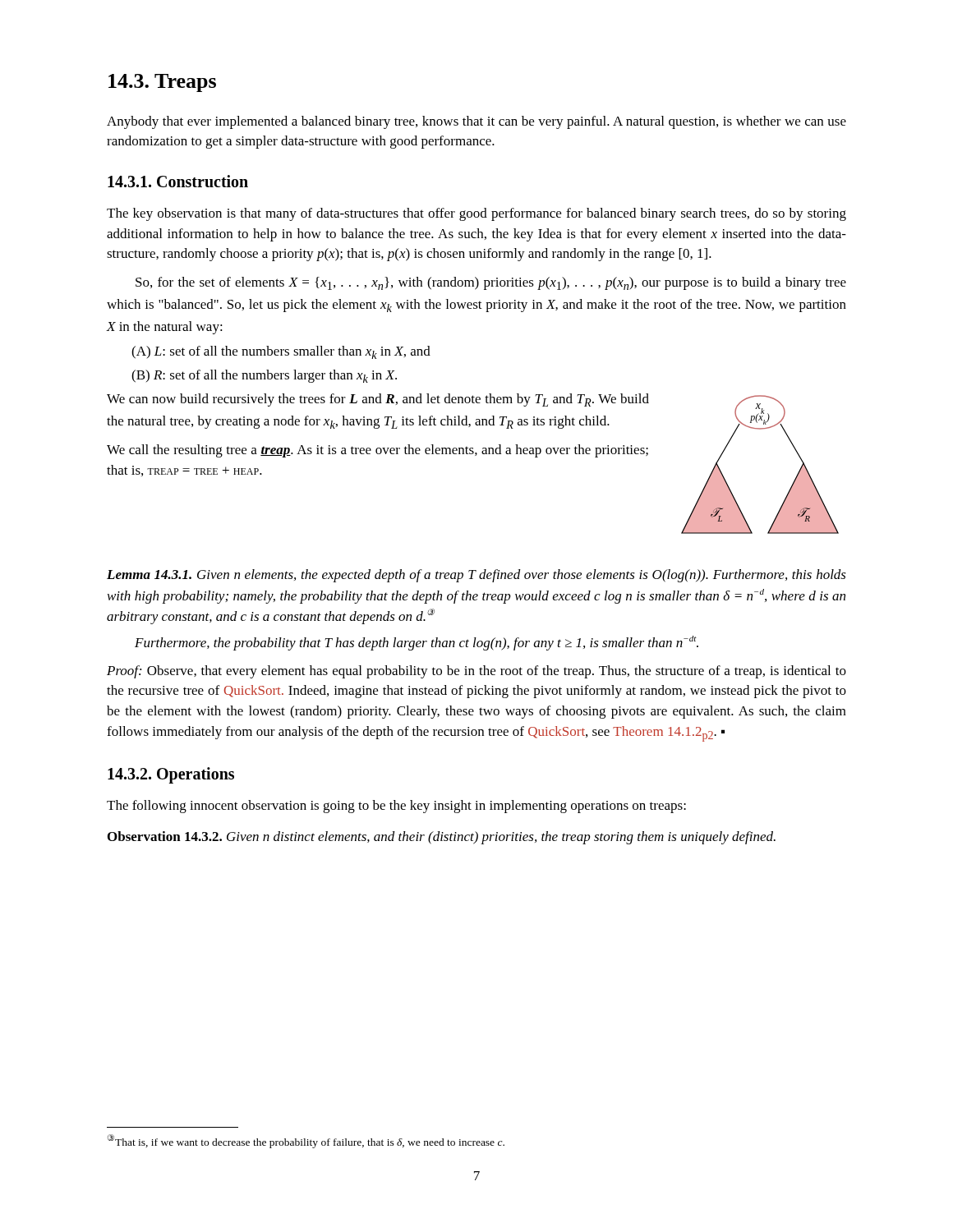Where is the passage that starts "Observation 14.3.2. Given n distinct elements, and their"?
This screenshot has width=953, height=1232.
[x=476, y=837]
